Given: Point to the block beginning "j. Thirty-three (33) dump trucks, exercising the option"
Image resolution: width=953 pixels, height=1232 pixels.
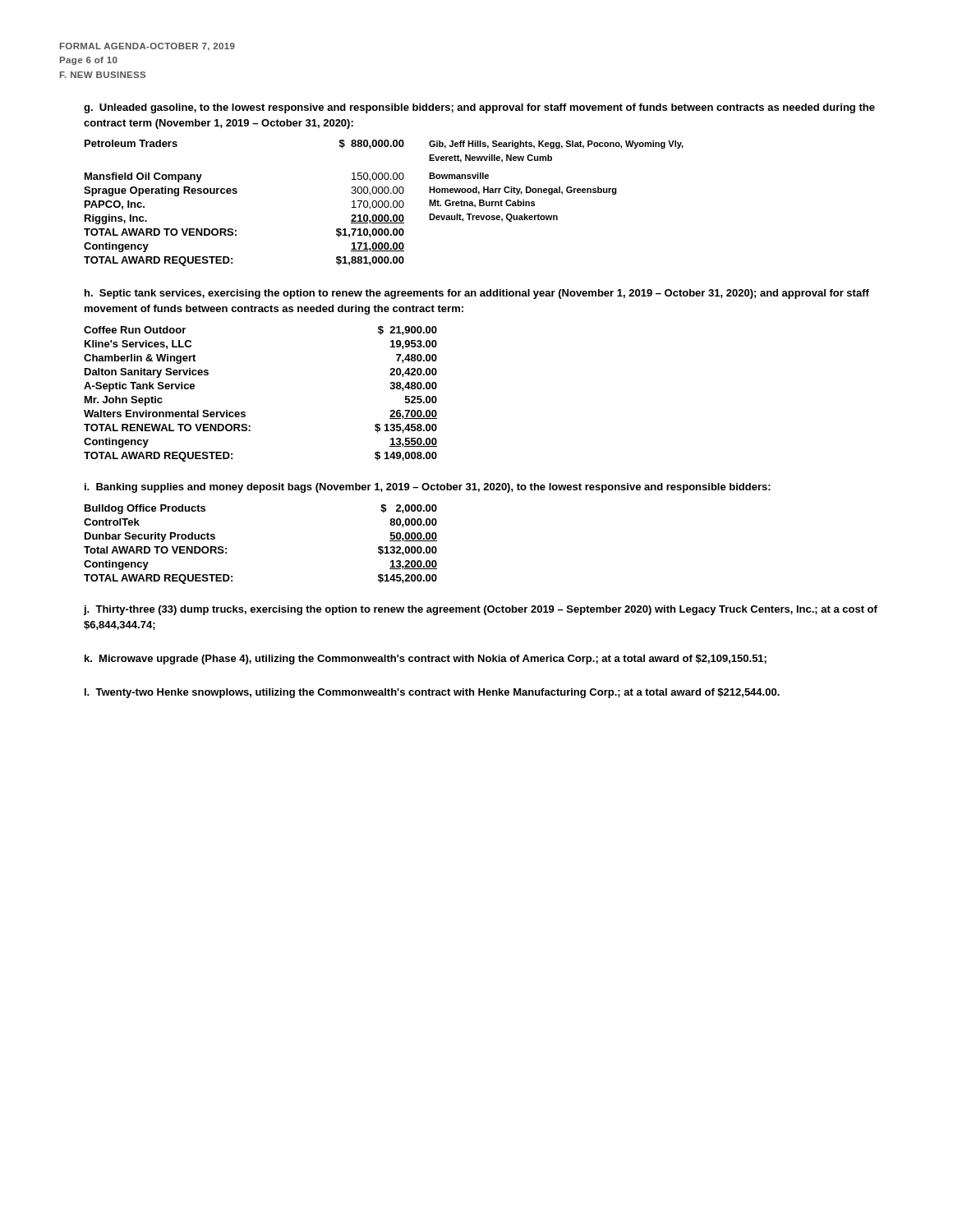Looking at the screenshot, I should 489,617.
